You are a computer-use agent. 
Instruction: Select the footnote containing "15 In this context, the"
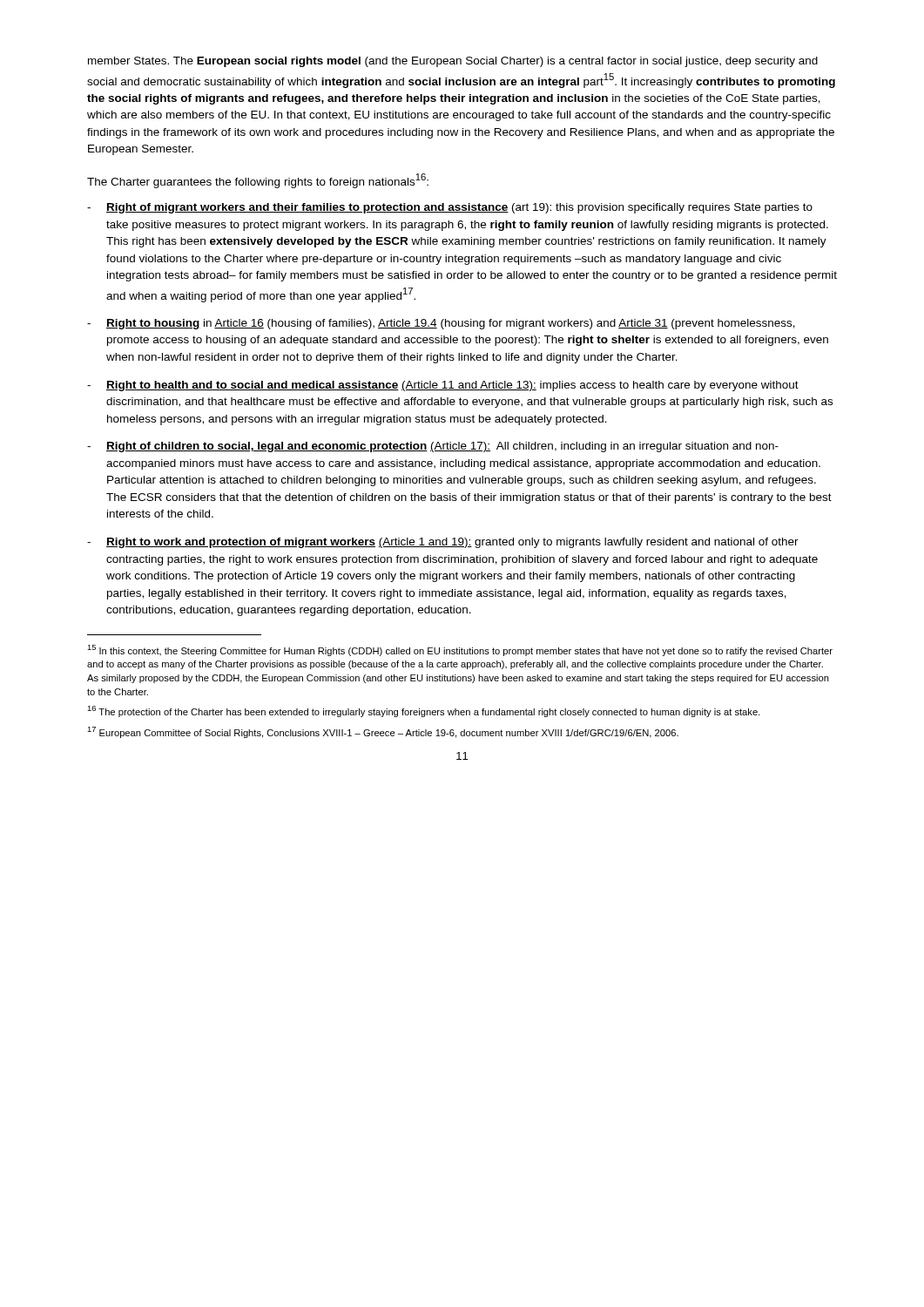click(460, 670)
